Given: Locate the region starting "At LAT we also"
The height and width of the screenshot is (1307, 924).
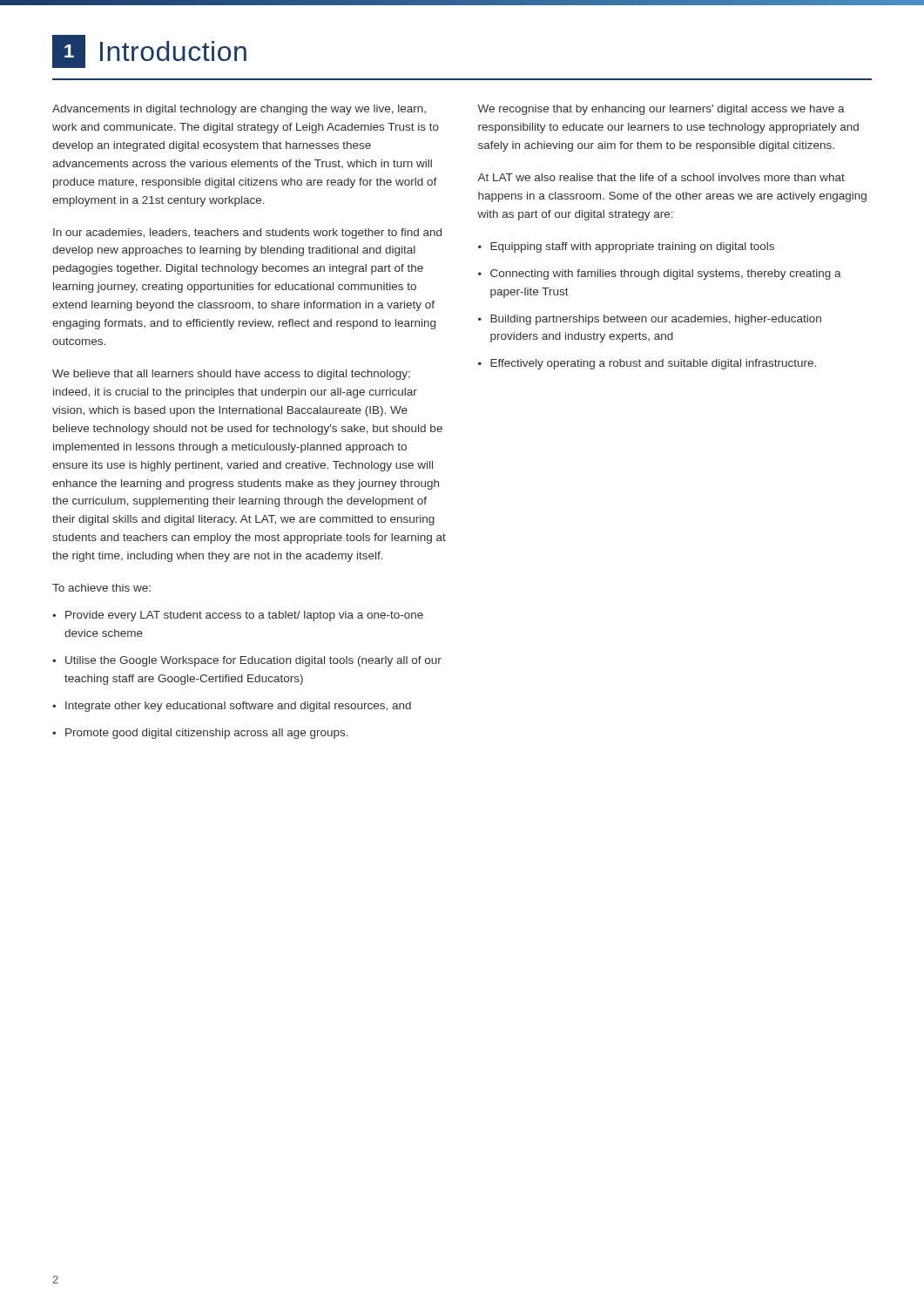Looking at the screenshot, I should click(672, 195).
